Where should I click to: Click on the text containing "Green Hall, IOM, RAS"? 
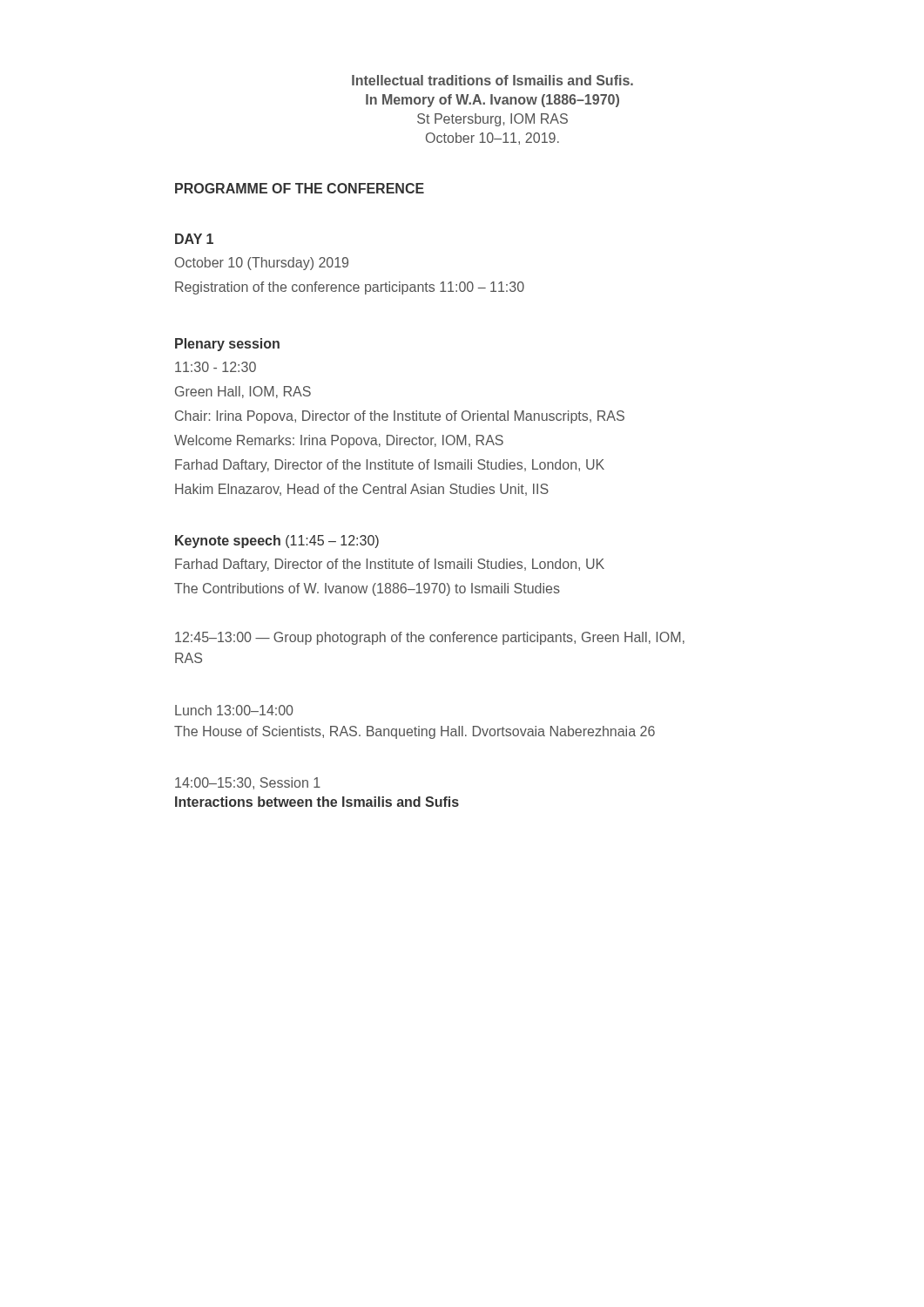click(243, 392)
